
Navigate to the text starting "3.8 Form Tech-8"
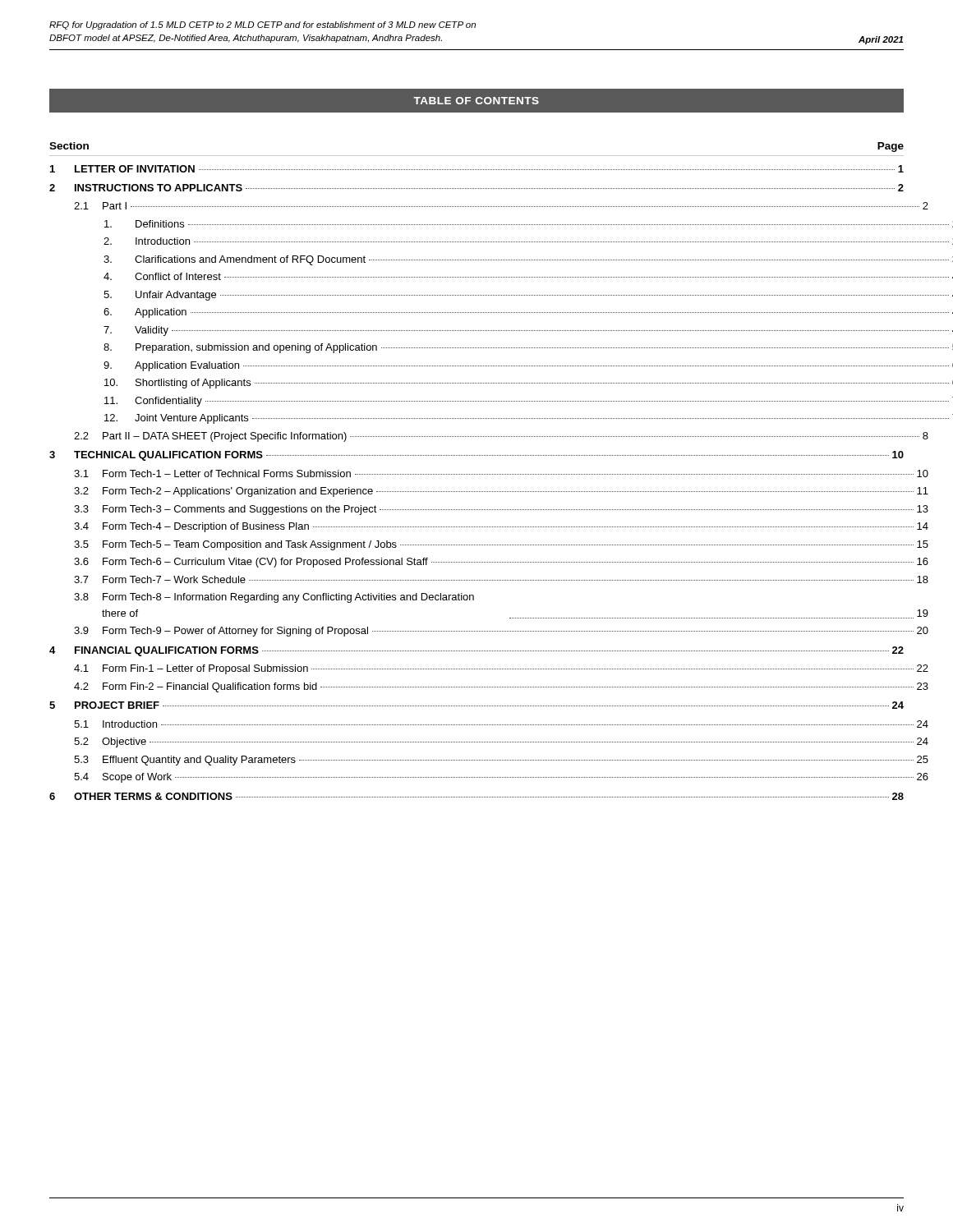(x=274, y=598)
